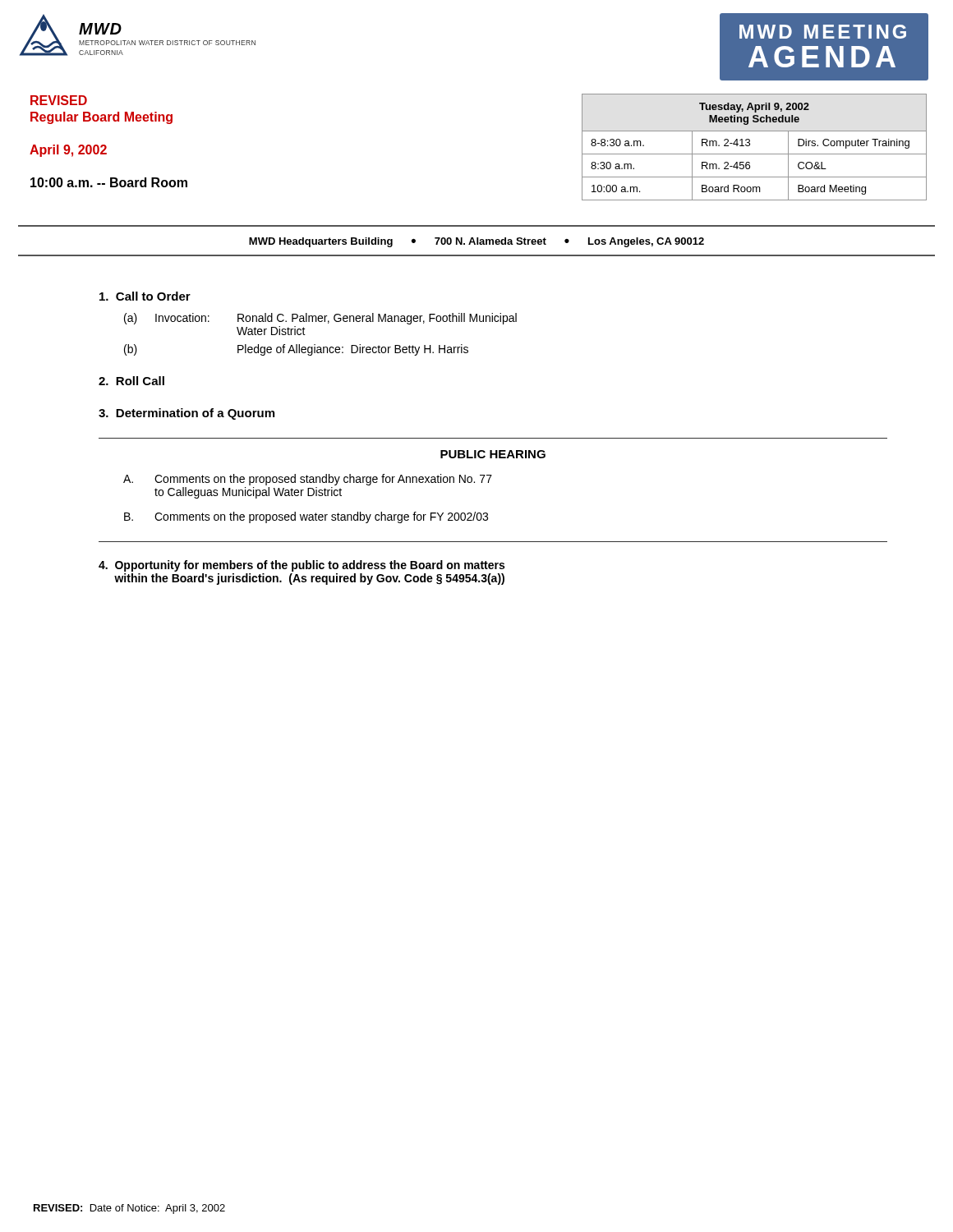Image resolution: width=953 pixels, height=1232 pixels.
Task: Find the table that mentions "Rm. 2-413"
Action: click(x=754, y=147)
